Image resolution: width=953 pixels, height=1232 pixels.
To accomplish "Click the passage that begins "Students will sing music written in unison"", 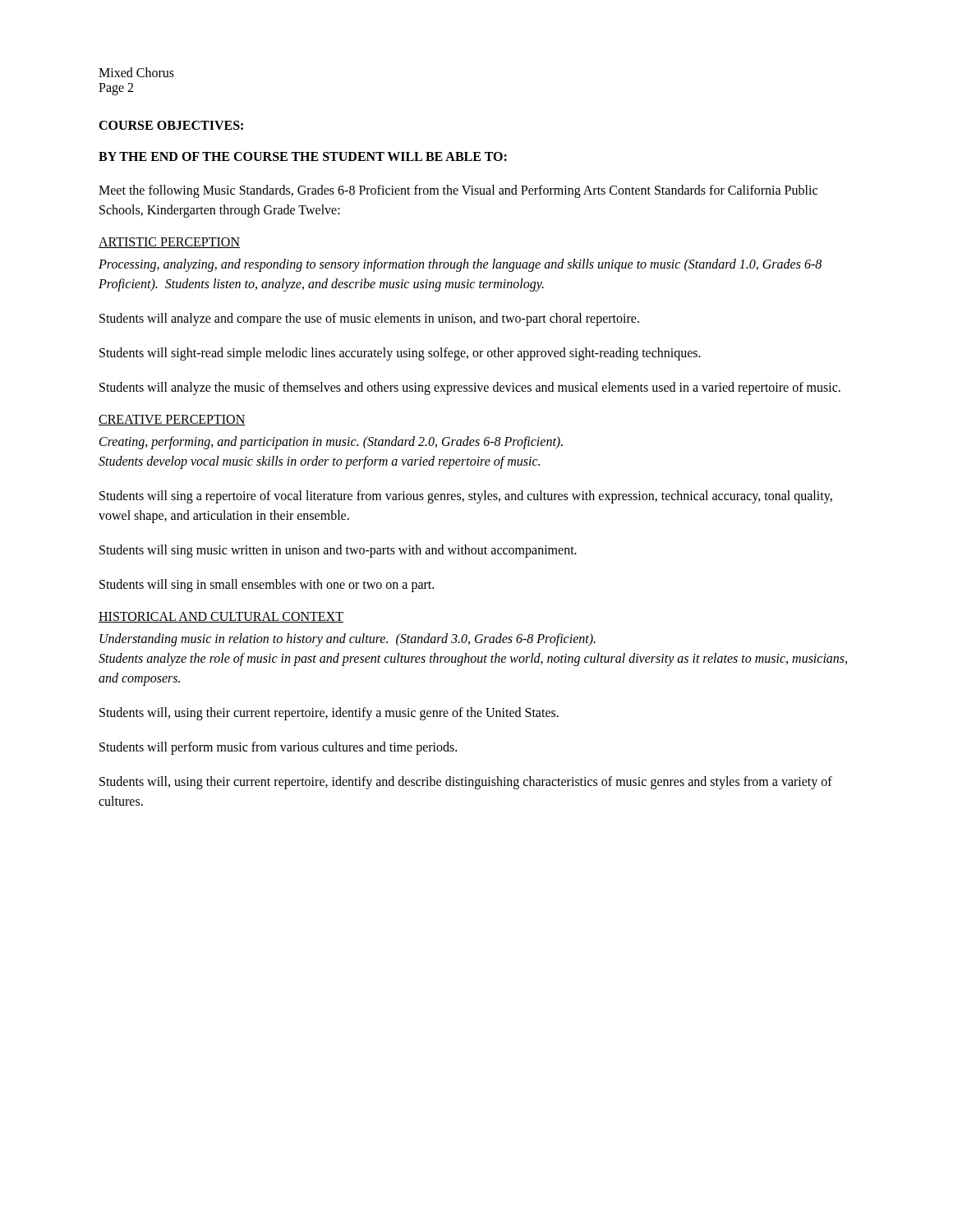I will 338,550.
